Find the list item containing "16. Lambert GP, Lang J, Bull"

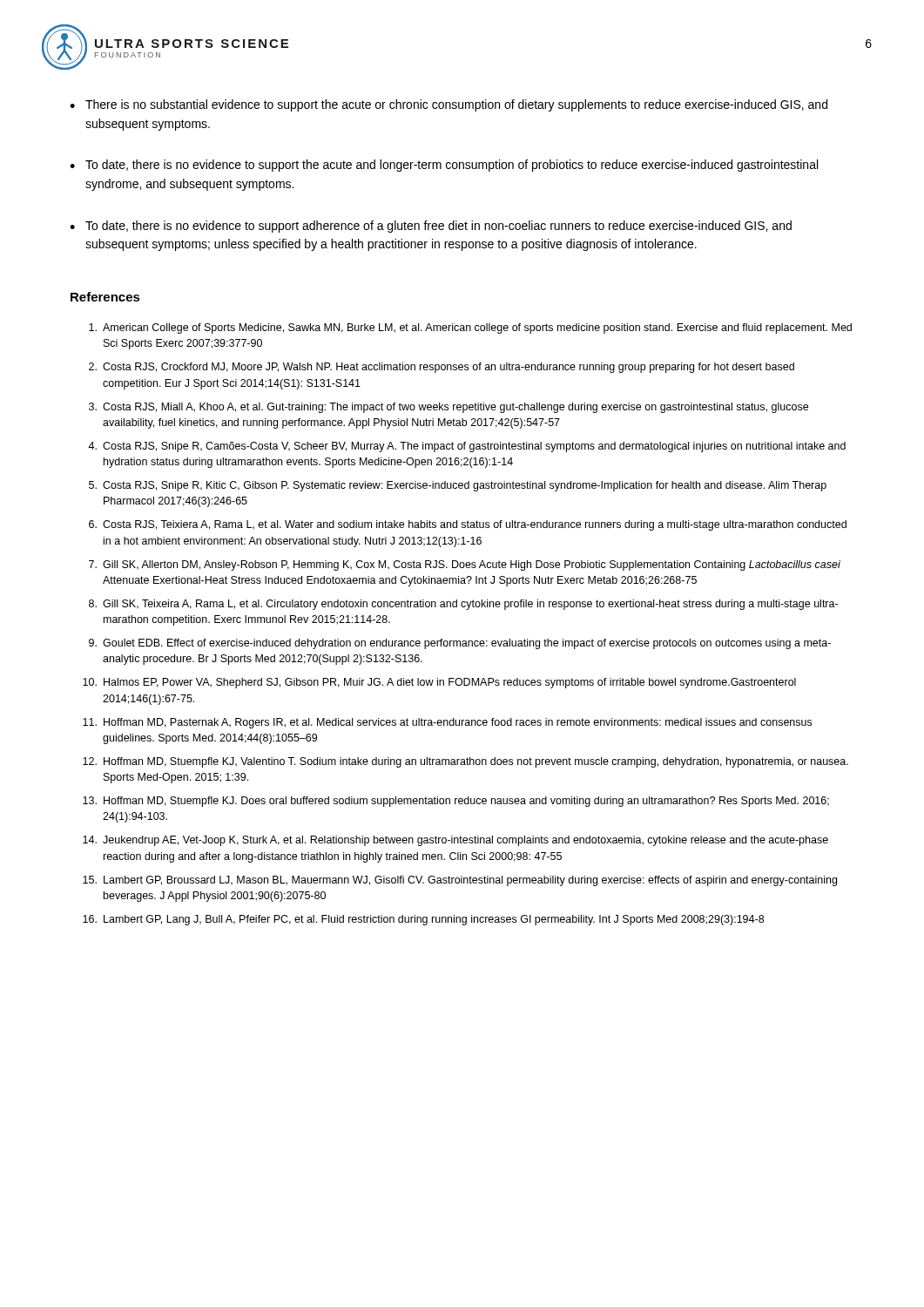click(x=462, y=919)
